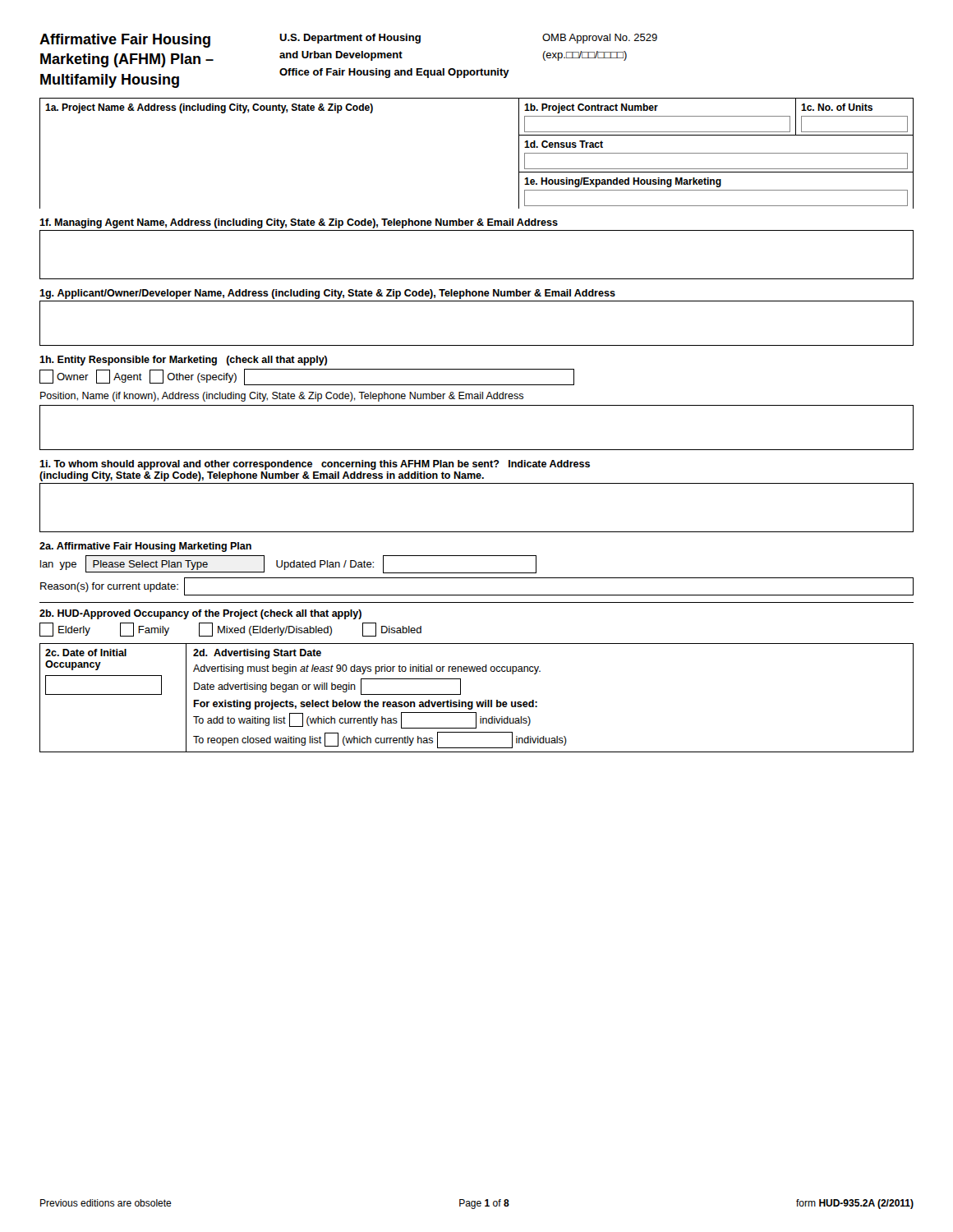Screen dimensions: 1232x953
Task: Find the text starting "1i. To whom should approval"
Action: 315,470
